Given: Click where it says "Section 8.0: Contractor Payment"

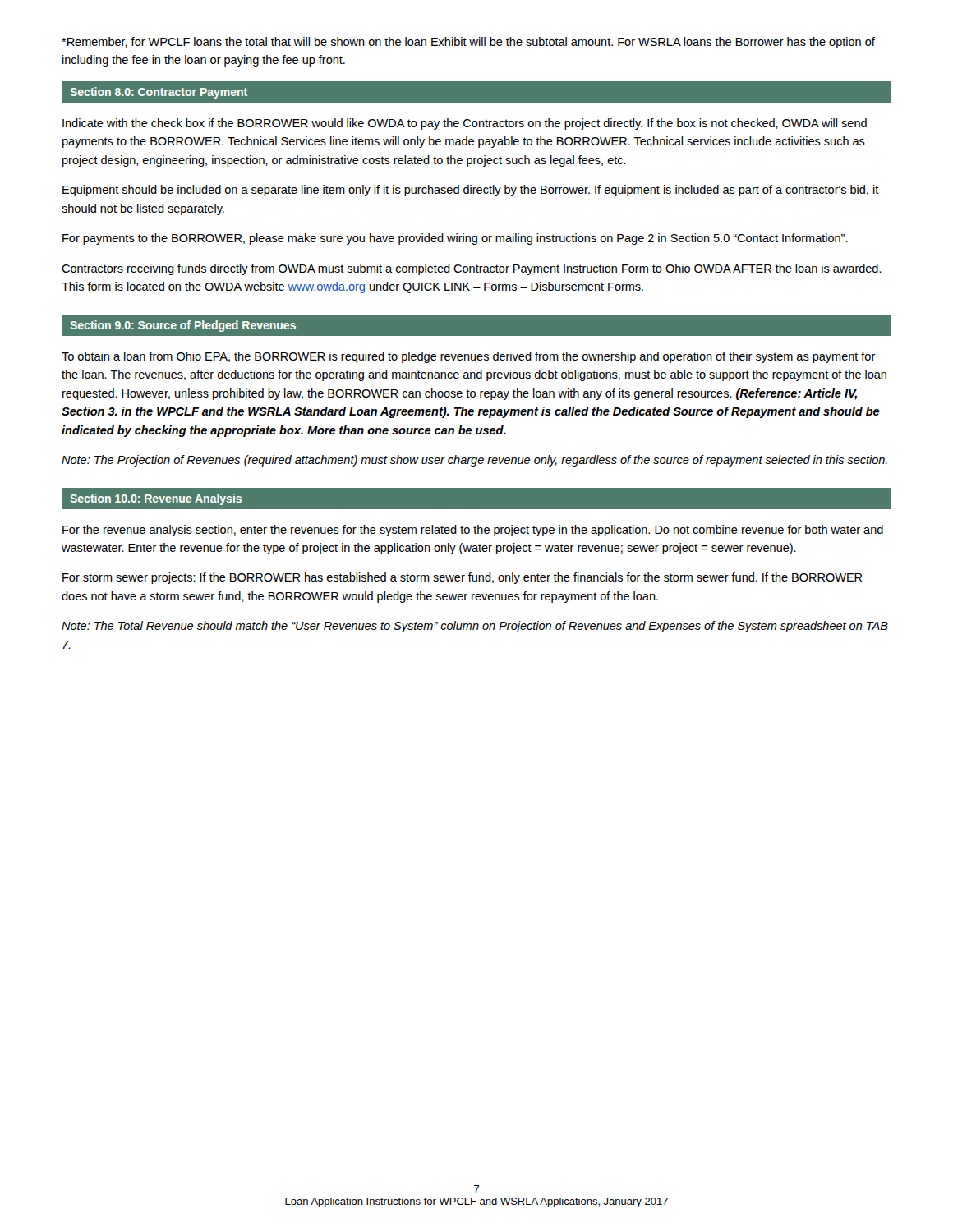Looking at the screenshot, I should coord(159,92).
